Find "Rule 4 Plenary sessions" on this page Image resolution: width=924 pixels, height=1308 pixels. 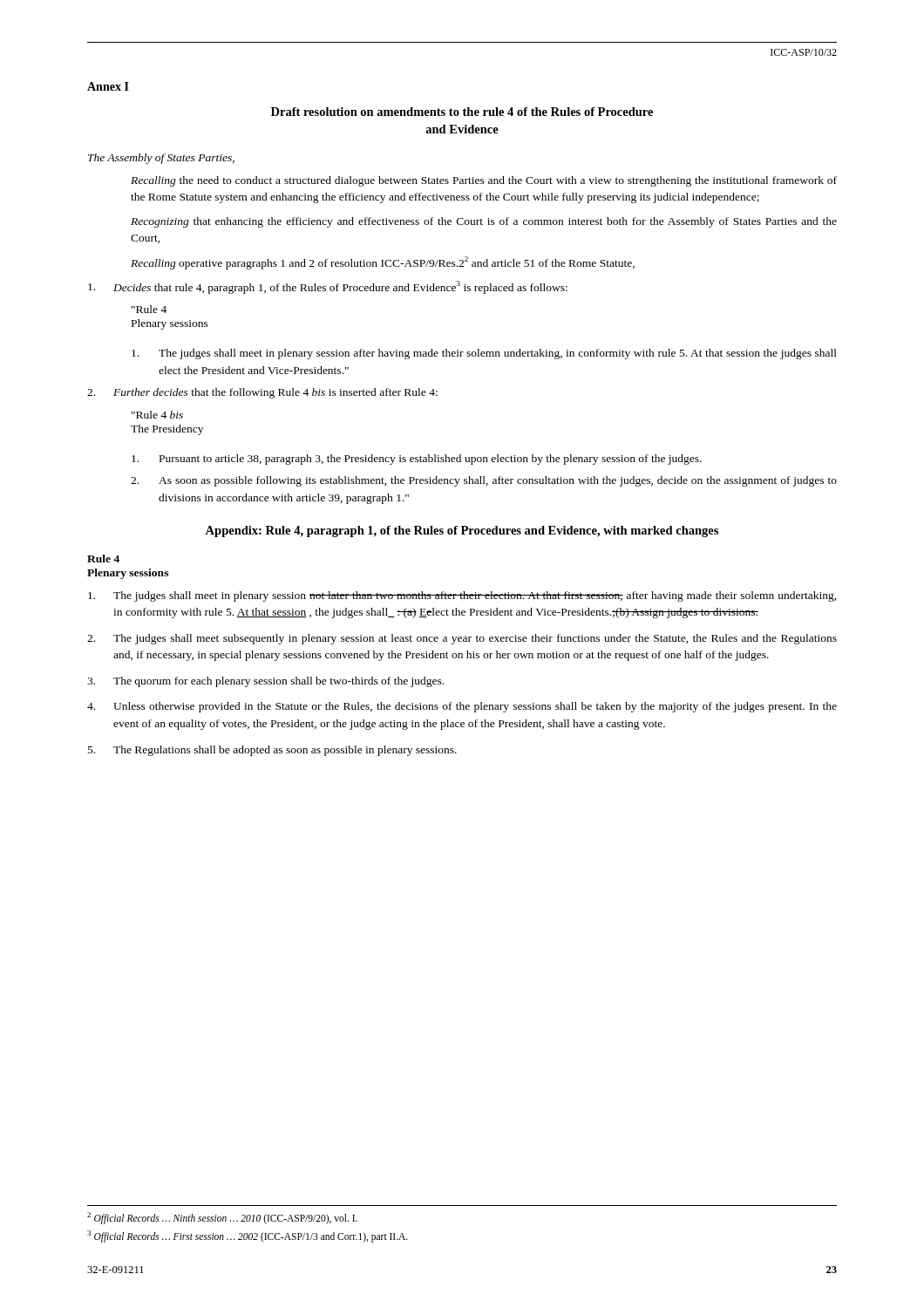pyautogui.click(x=103, y=559)
